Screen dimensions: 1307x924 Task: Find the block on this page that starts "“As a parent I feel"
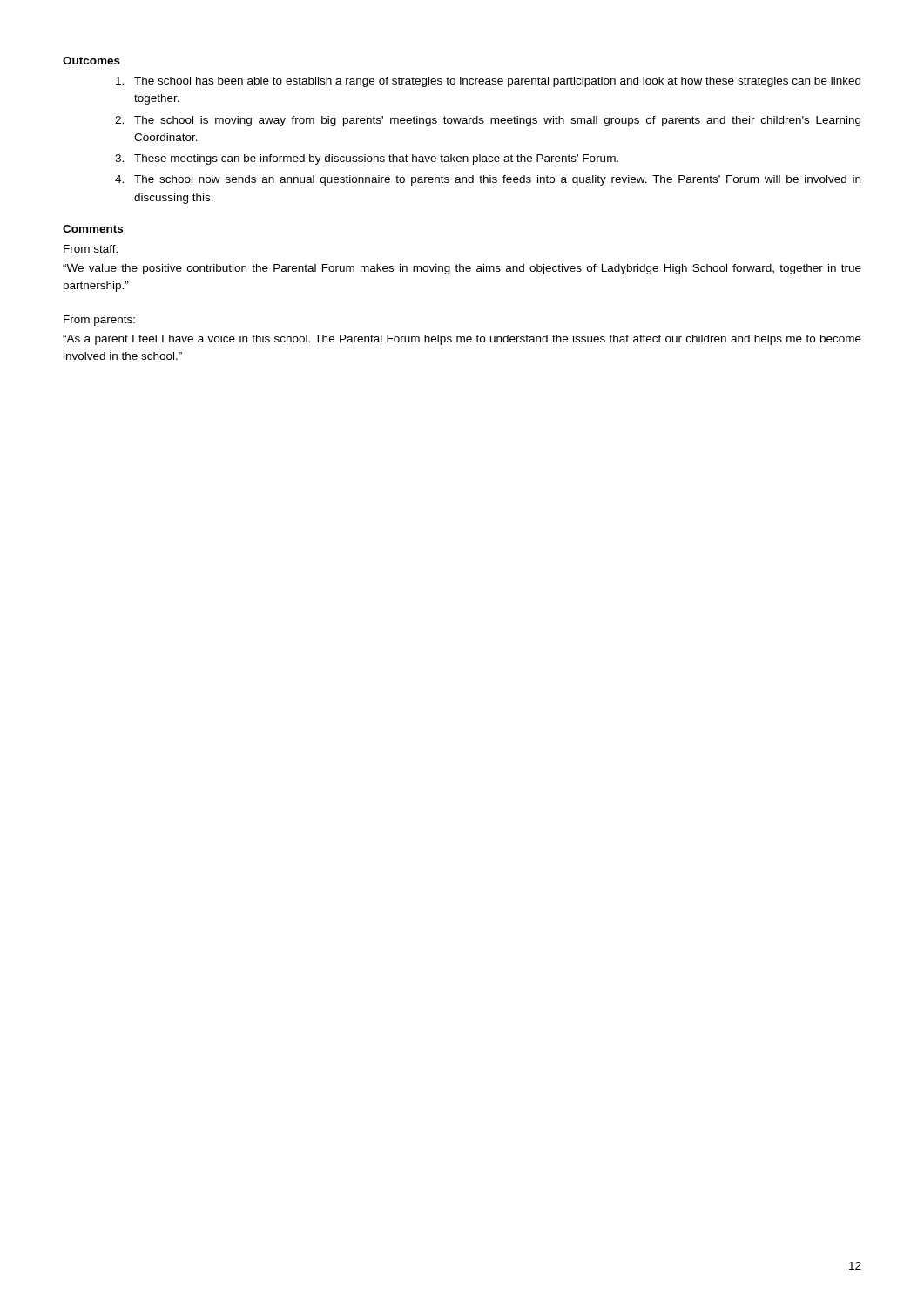pyautogui.click(x=462, y=347)
